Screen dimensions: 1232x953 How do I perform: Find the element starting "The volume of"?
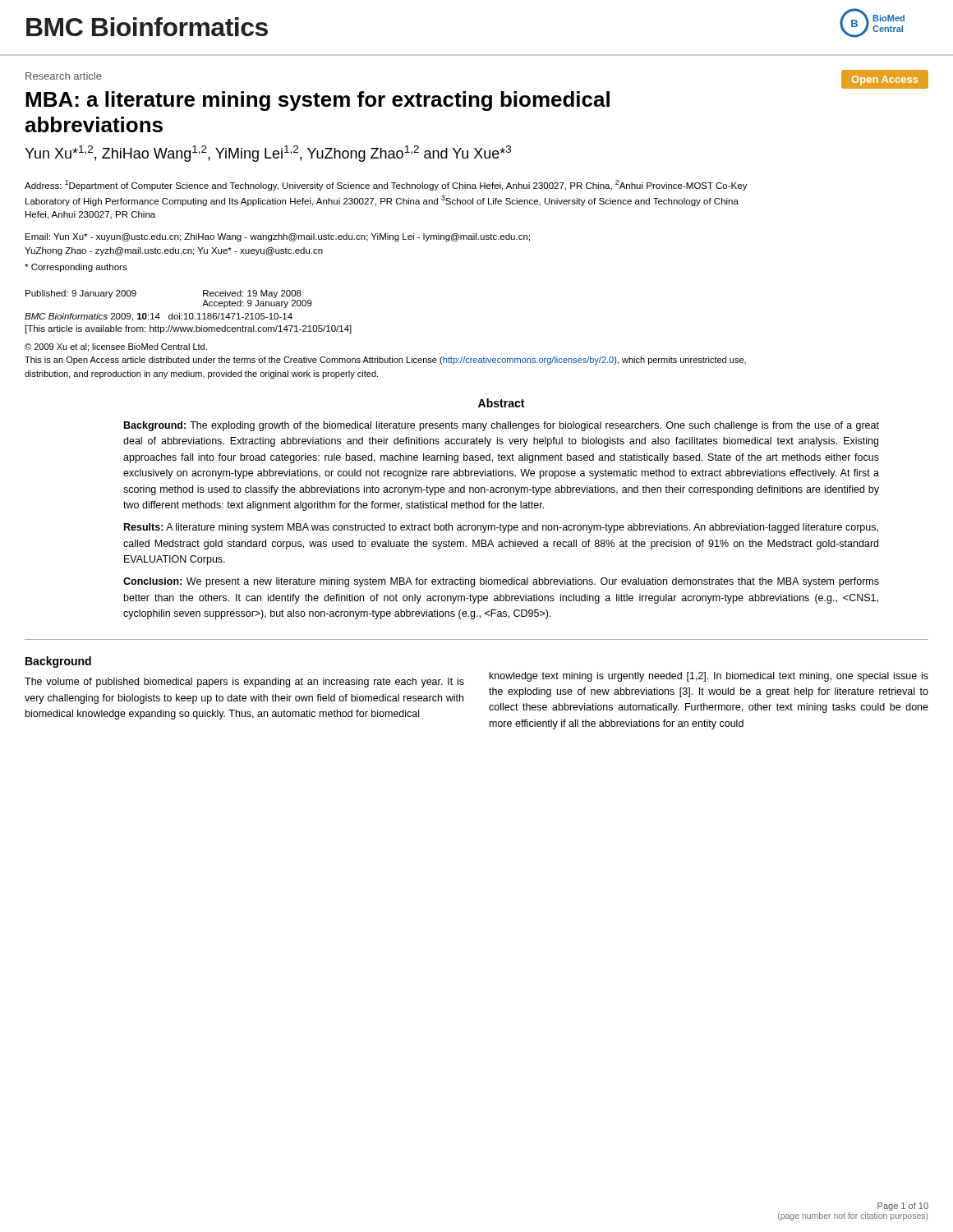tap(244, 698)
